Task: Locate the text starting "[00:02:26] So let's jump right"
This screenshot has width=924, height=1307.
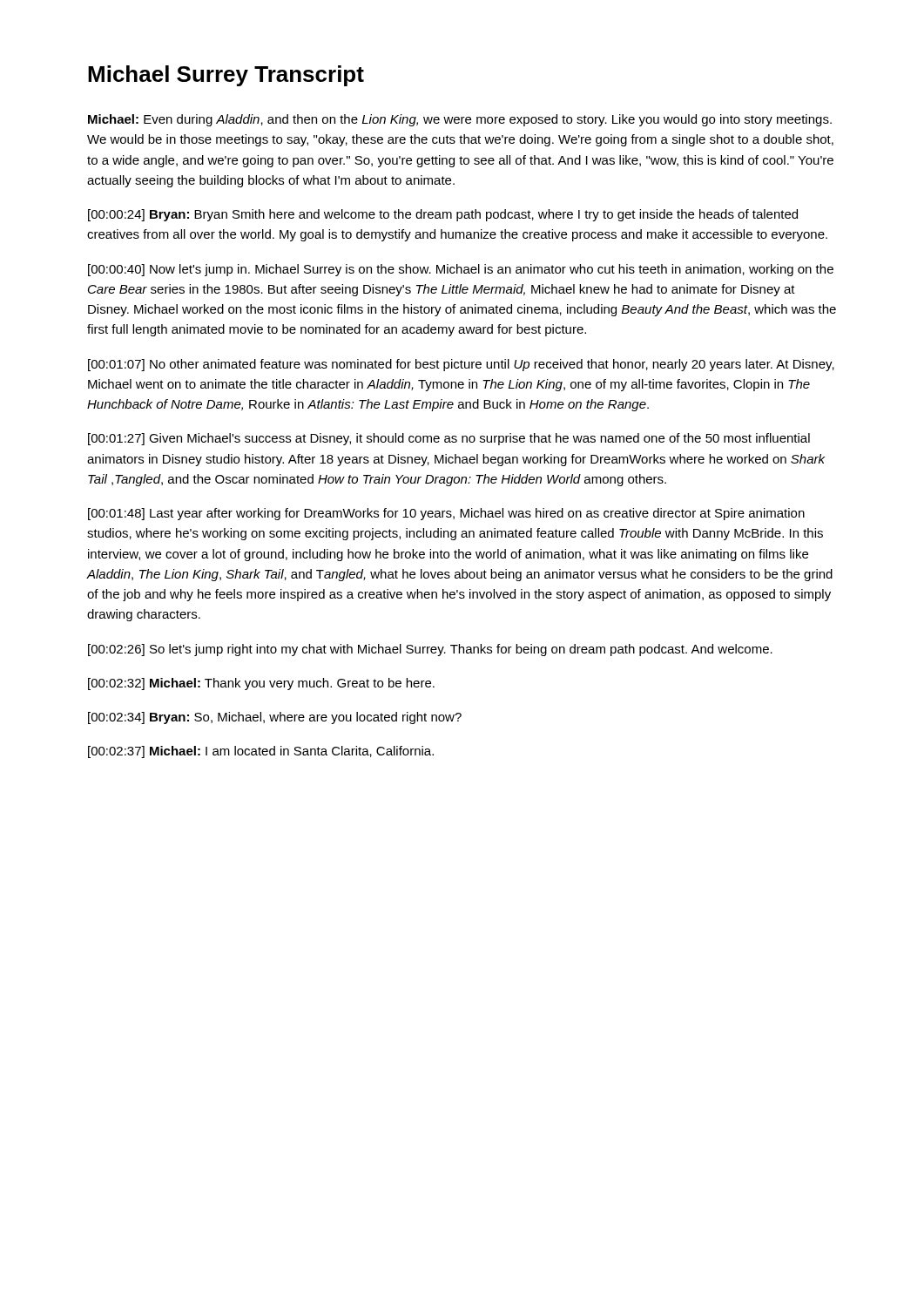Action: pyautogui.click(x=430, y=648)
